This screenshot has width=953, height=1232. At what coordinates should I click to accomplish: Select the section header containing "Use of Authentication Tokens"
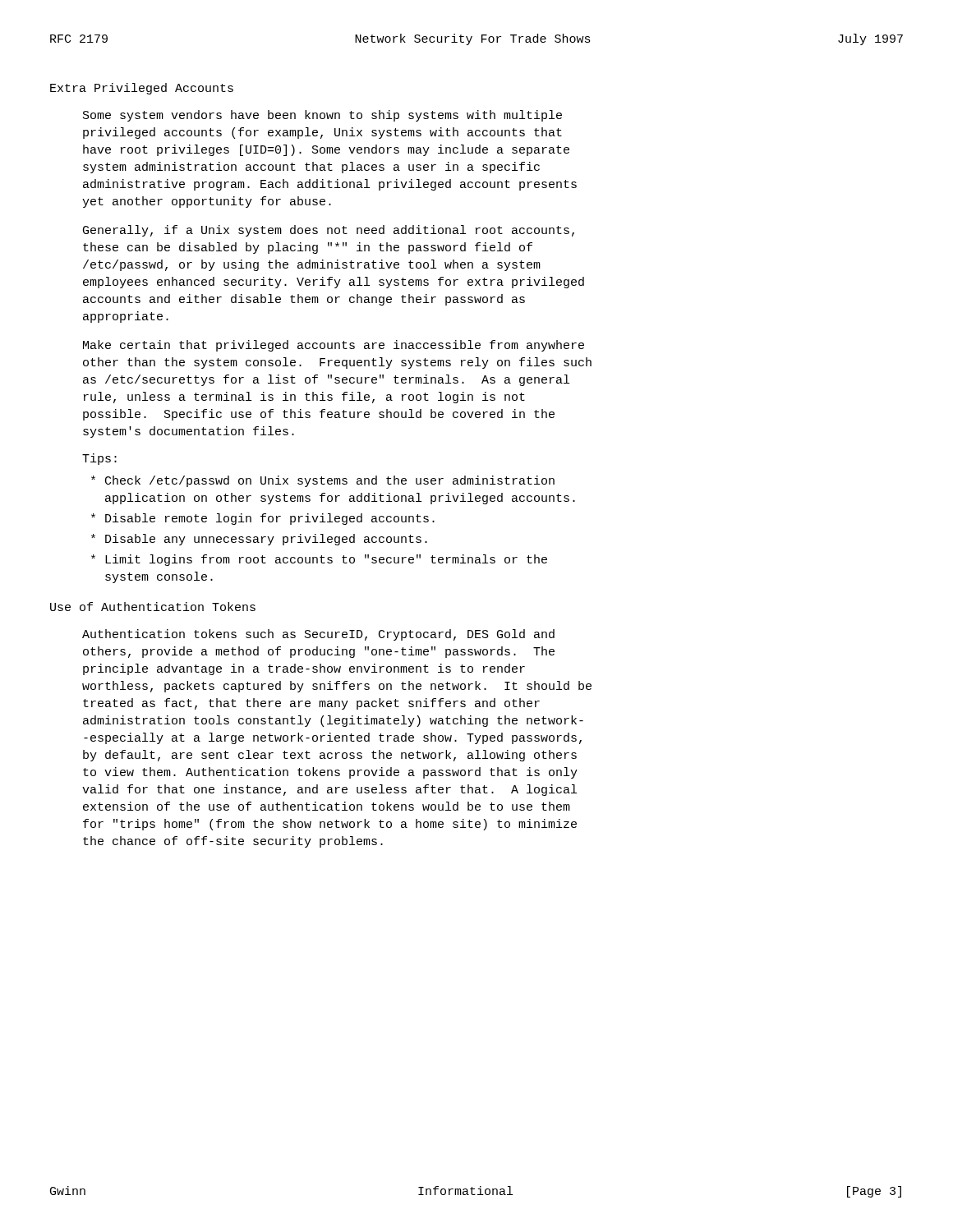[x=153, y=608]
